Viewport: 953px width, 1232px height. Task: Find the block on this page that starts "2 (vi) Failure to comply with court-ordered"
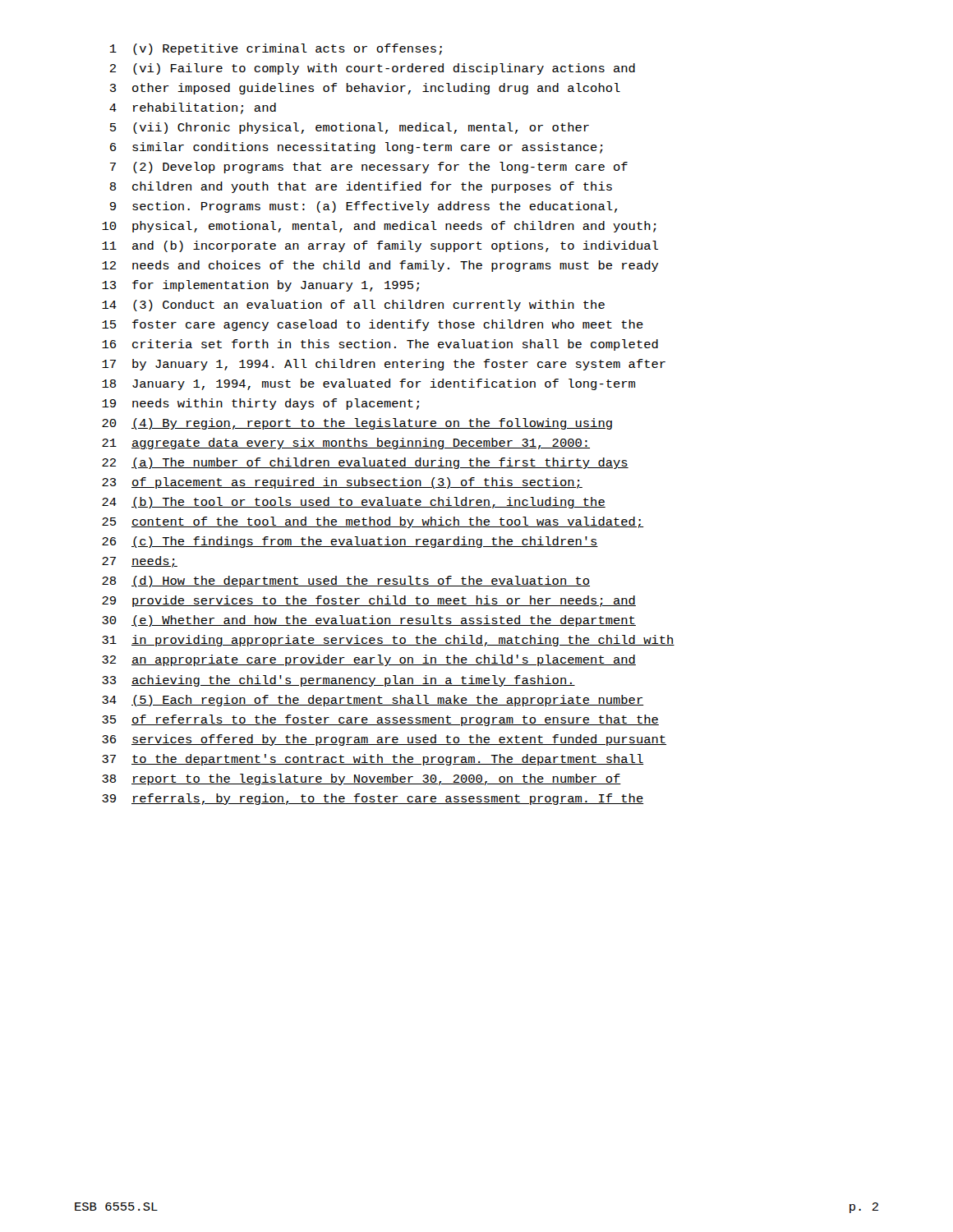(476, 69)
